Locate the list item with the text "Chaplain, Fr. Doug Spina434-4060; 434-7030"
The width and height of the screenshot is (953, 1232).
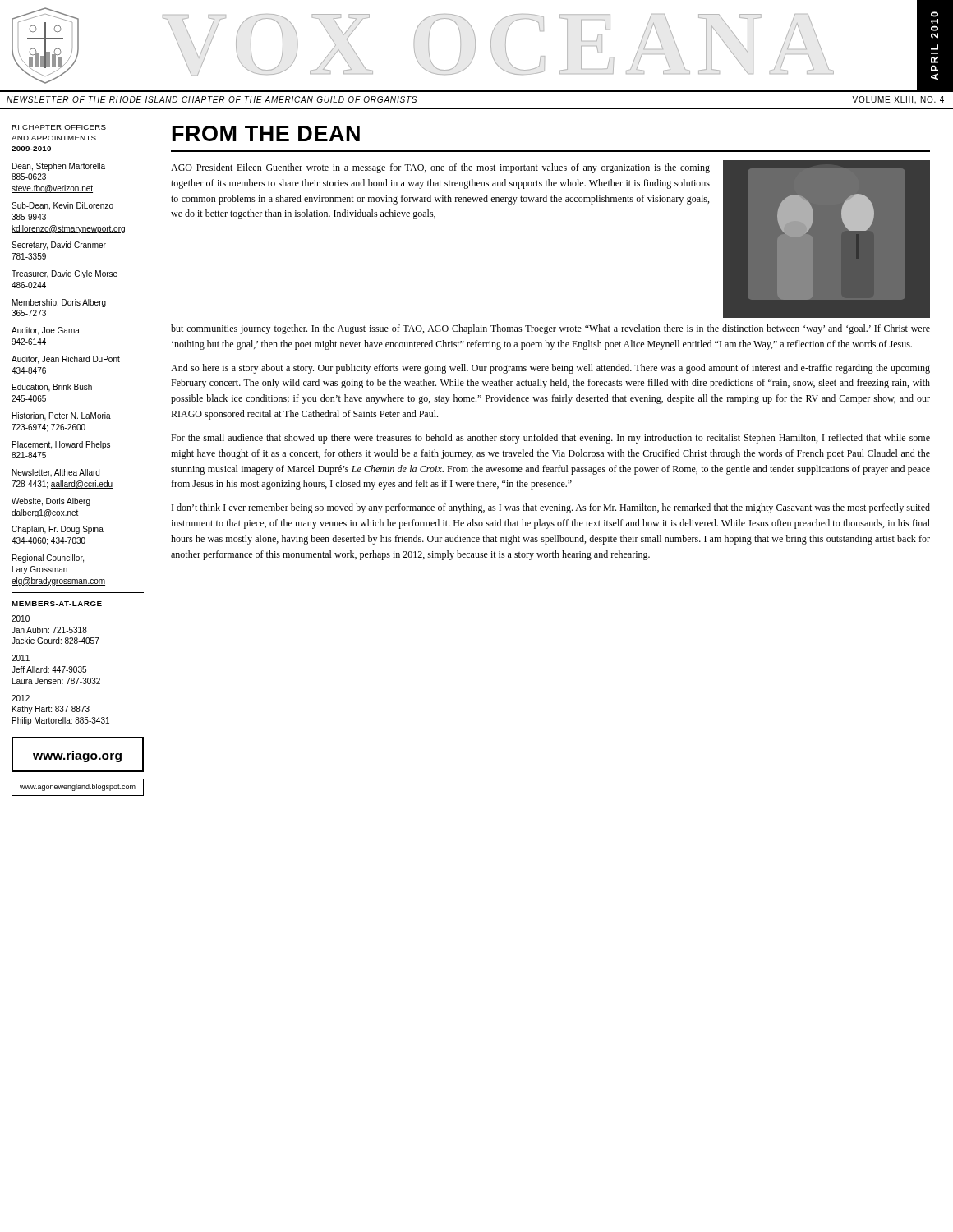click(x=57, y=535)
